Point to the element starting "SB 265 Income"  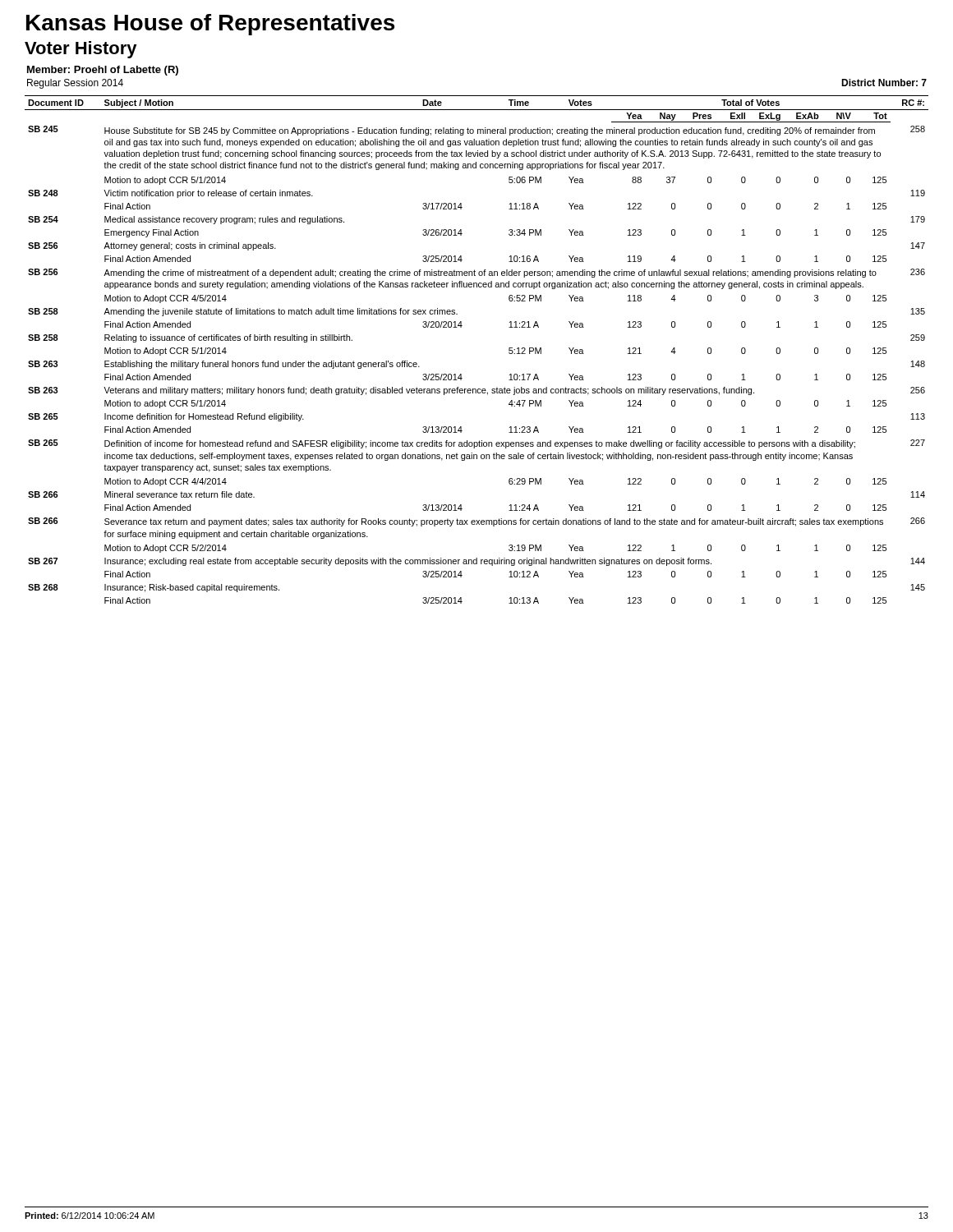[45, 417]
